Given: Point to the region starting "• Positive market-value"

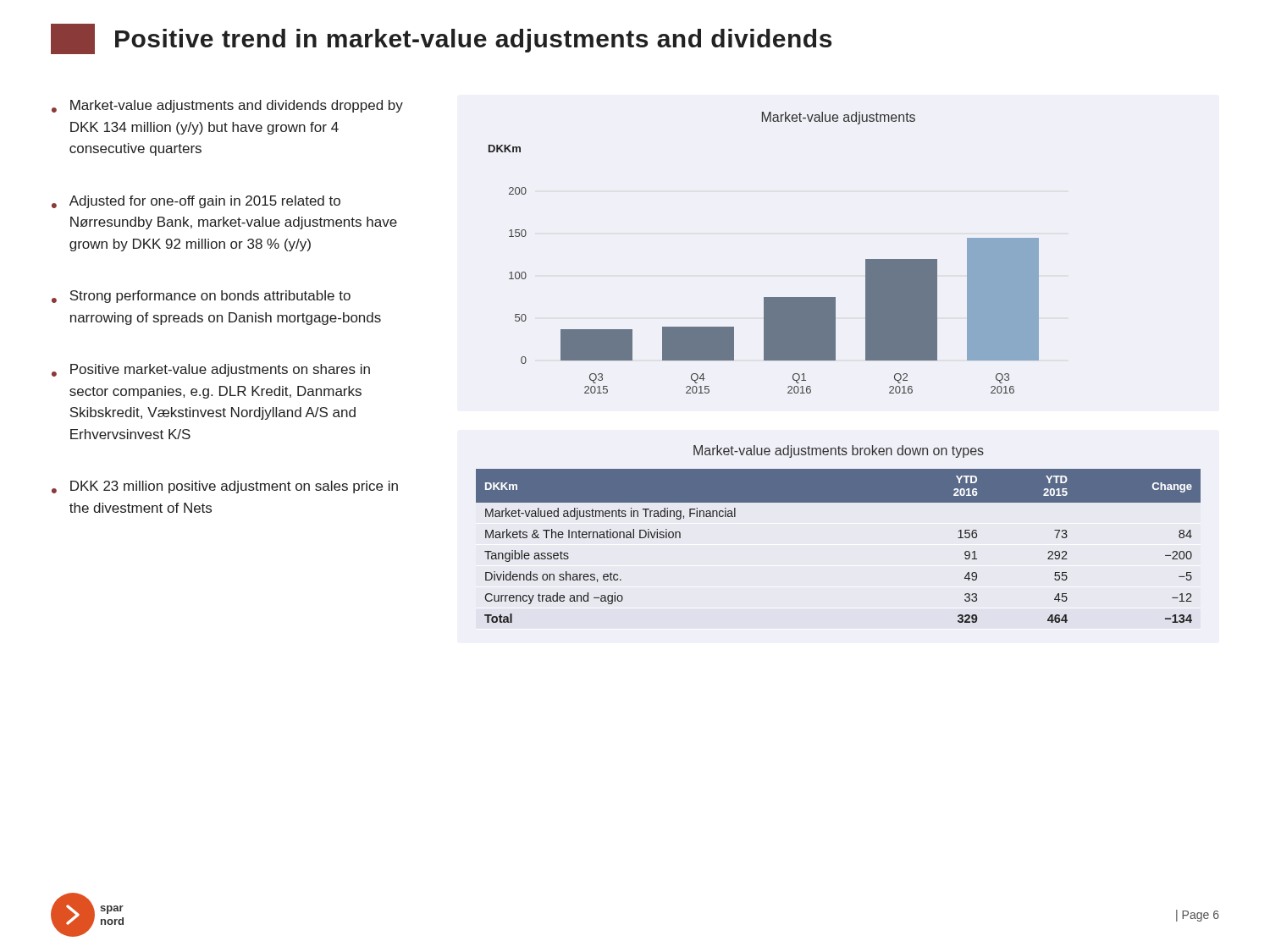Looking at the screenshot, I should coord(229,402).
